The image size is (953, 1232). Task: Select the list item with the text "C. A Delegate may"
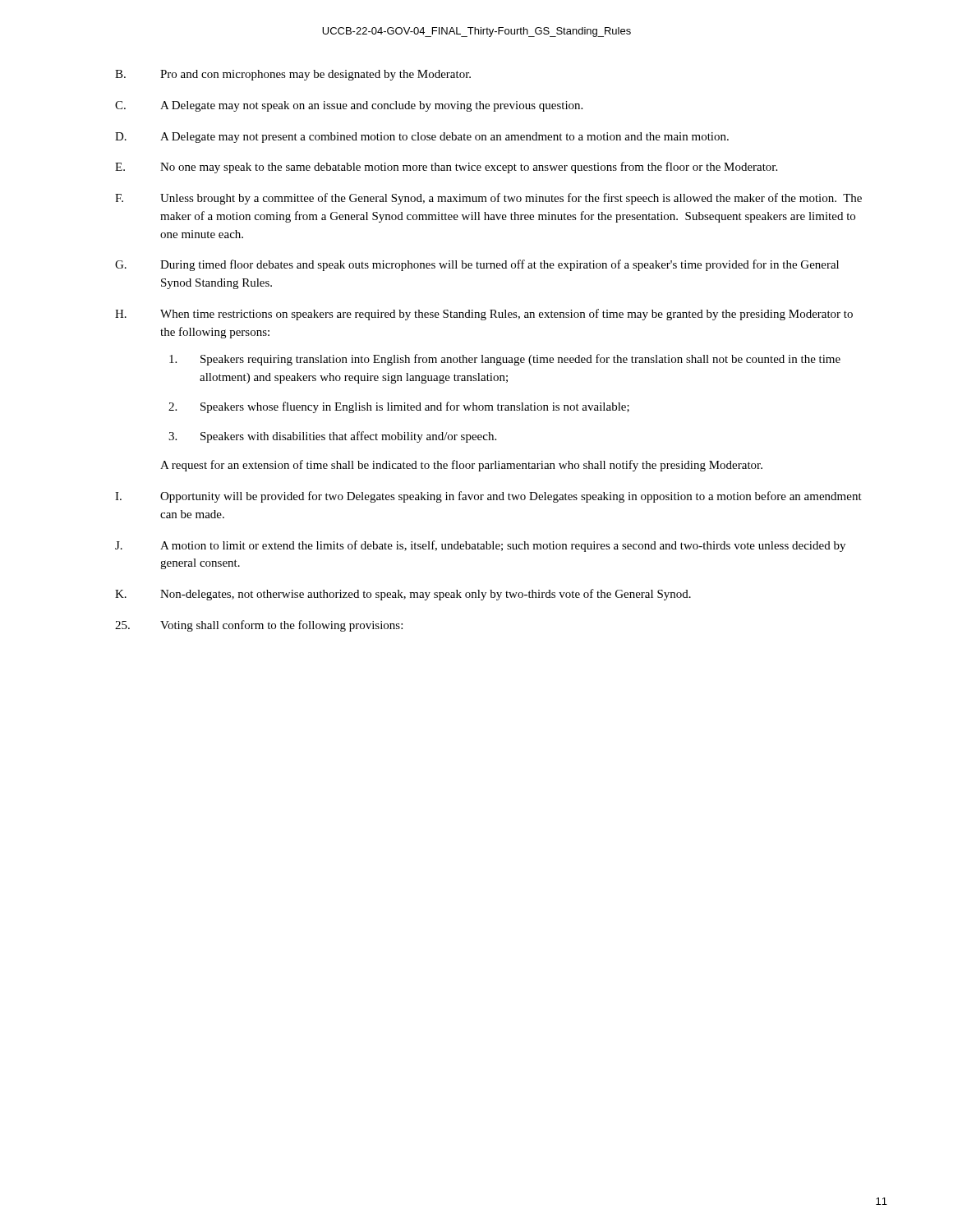(493, 106)
